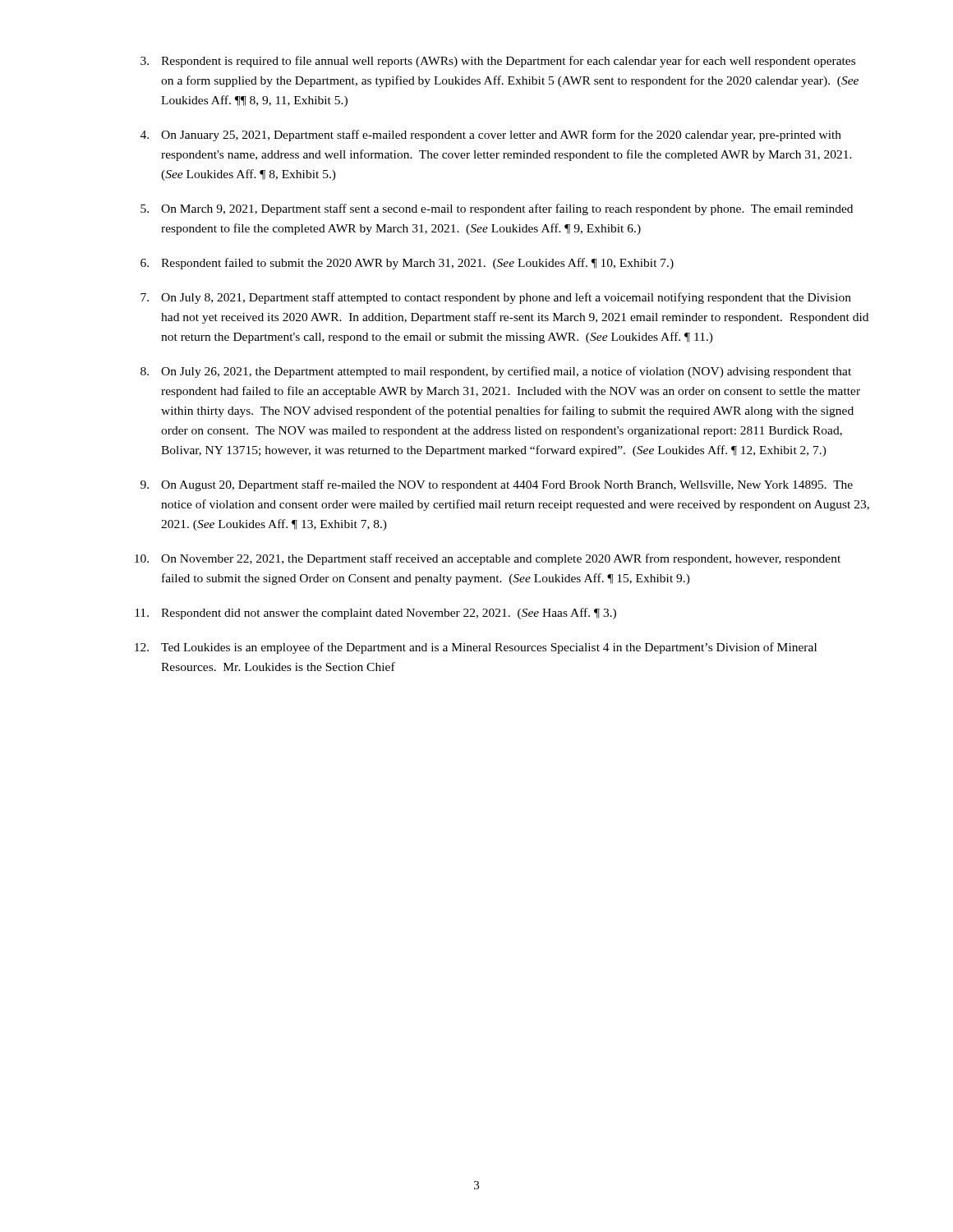Select the list item with the text "12. Ted Loukides"

pos(489,657)
